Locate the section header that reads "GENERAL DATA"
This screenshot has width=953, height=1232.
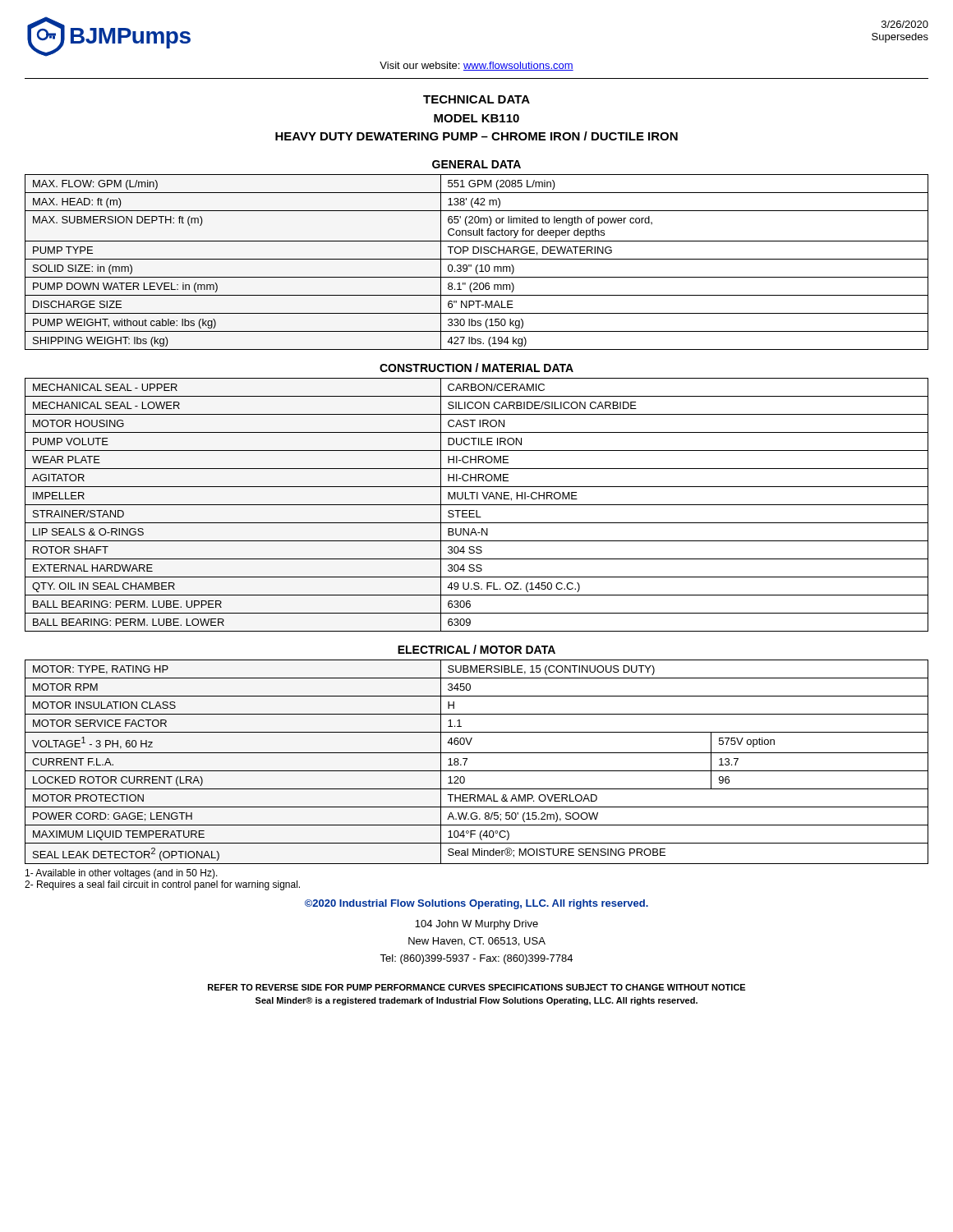click(x=476, y=164)
